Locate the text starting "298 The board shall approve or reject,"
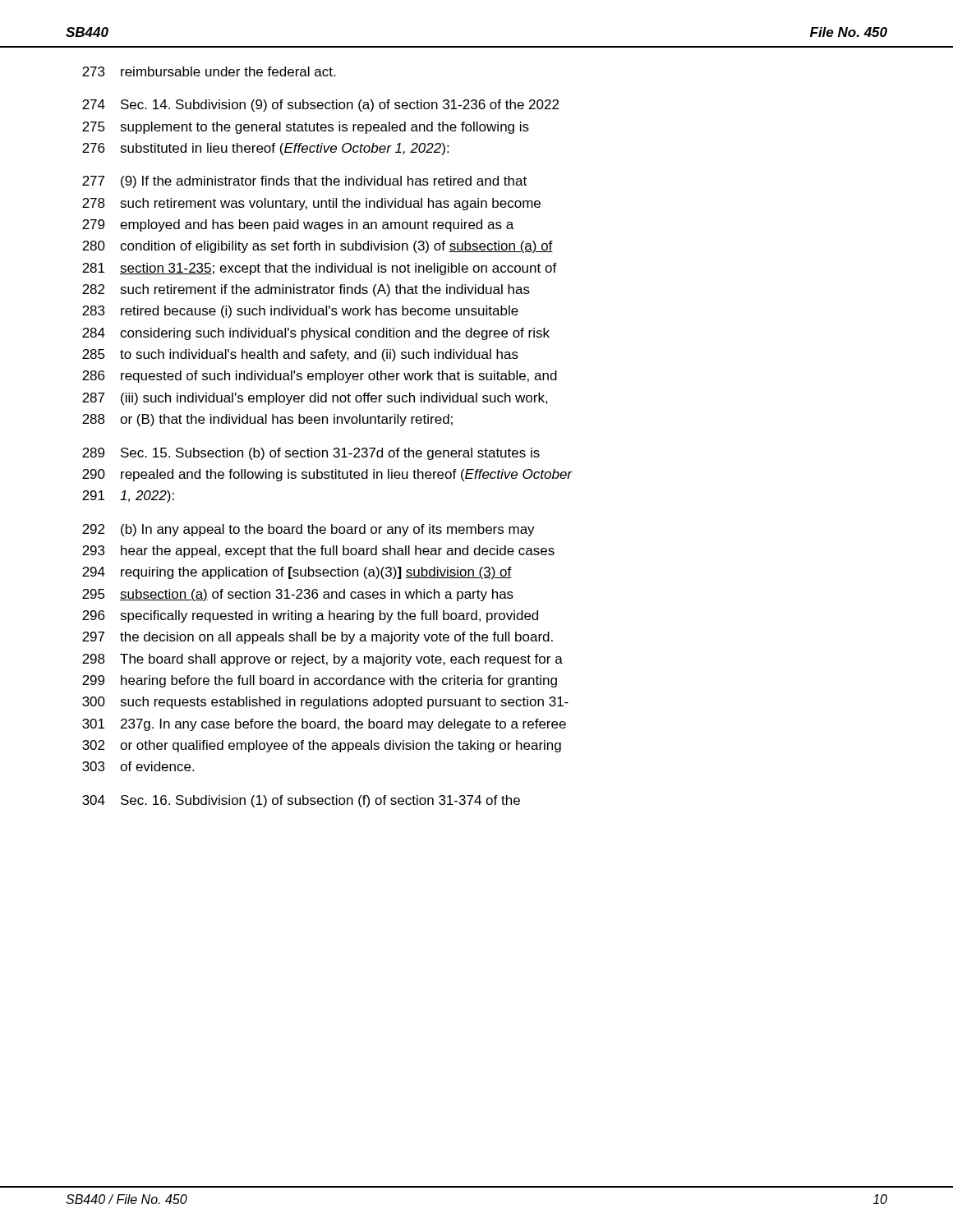Screen dimensions: 1232x953 [x=476, y=659]
